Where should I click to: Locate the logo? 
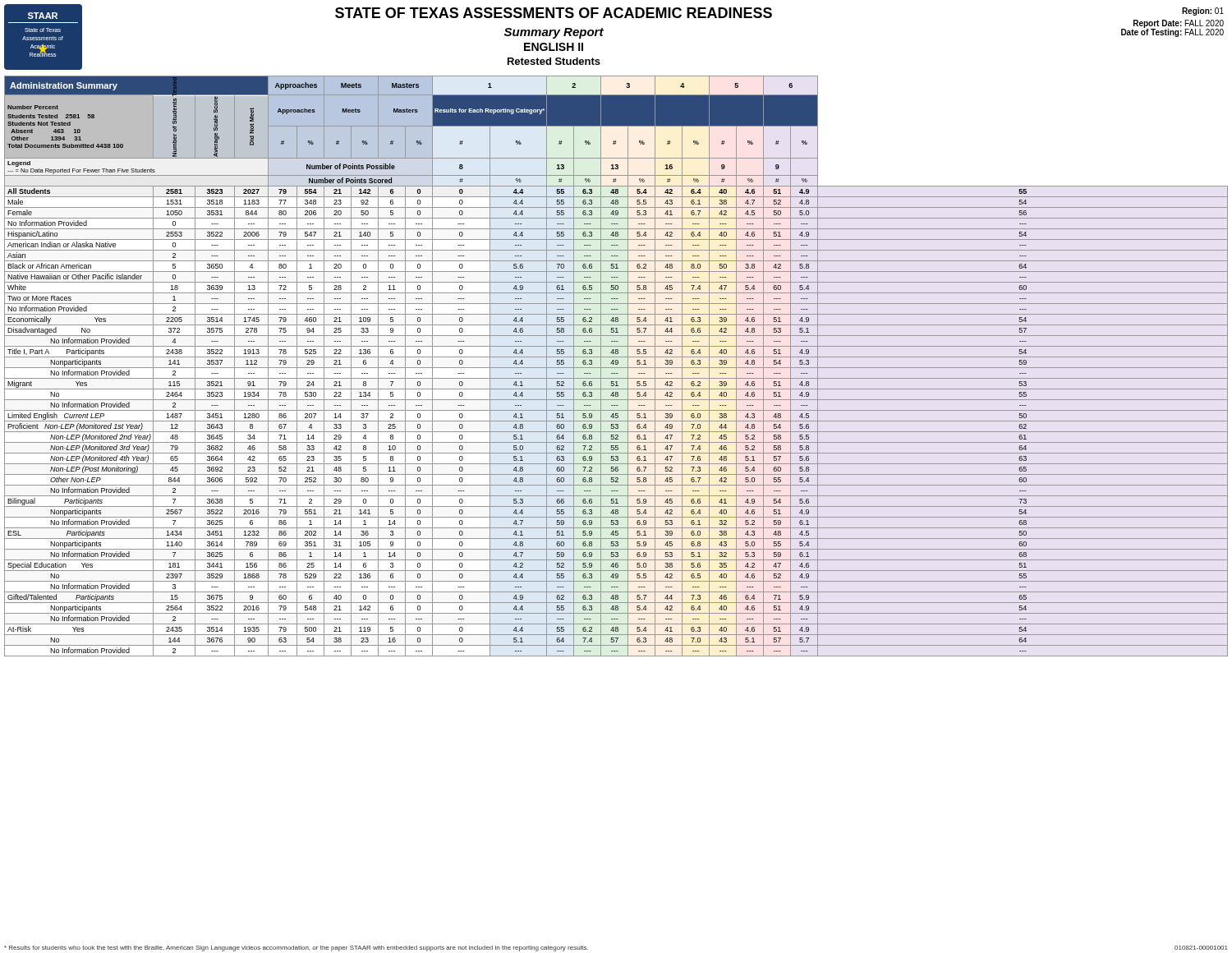[x=43, y=37]
